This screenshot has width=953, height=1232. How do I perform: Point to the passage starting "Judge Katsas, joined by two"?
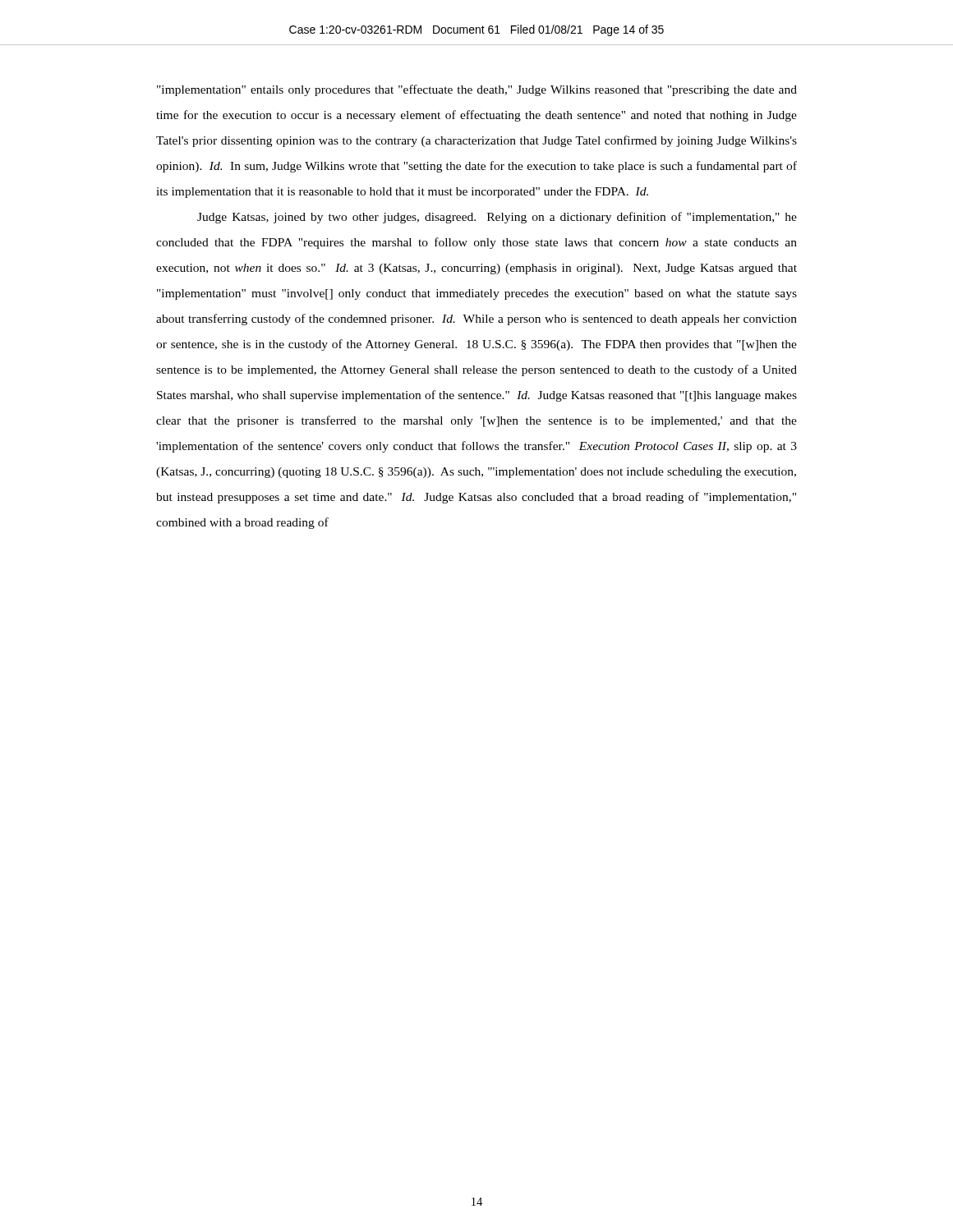(476, 369)
